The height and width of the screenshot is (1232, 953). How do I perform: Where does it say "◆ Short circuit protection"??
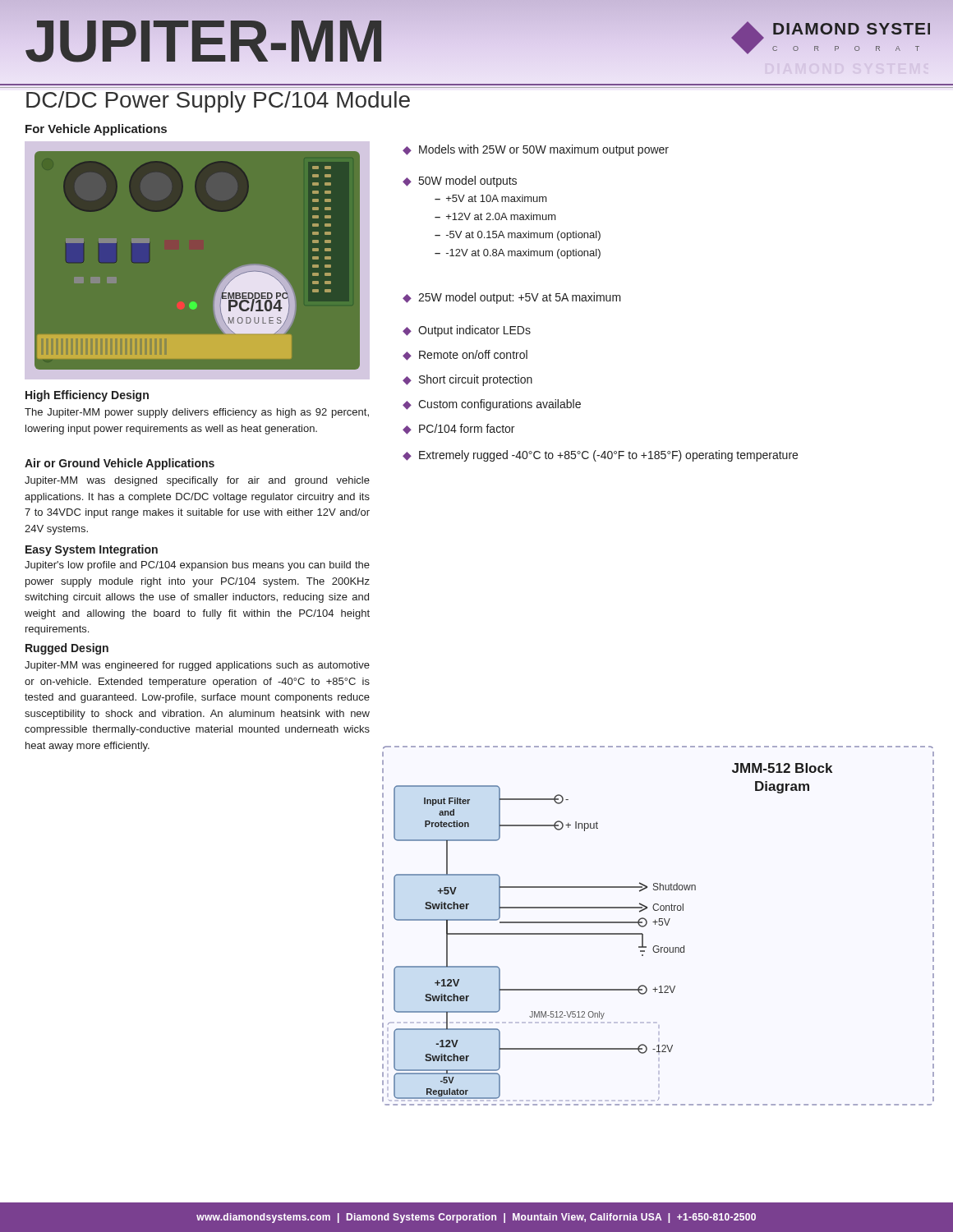(467, 380)
